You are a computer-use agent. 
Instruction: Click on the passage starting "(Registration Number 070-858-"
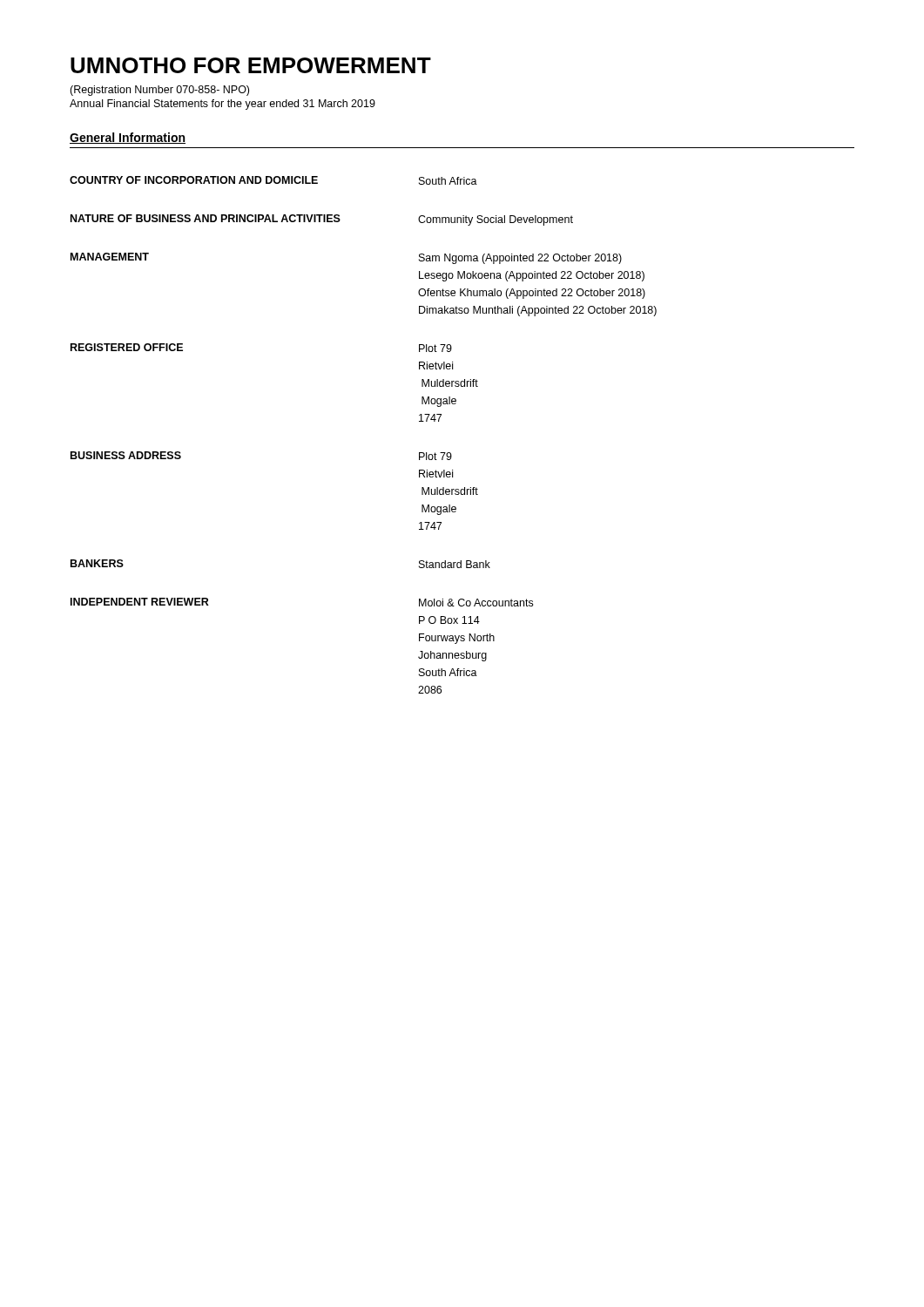(x=160, y=90)
